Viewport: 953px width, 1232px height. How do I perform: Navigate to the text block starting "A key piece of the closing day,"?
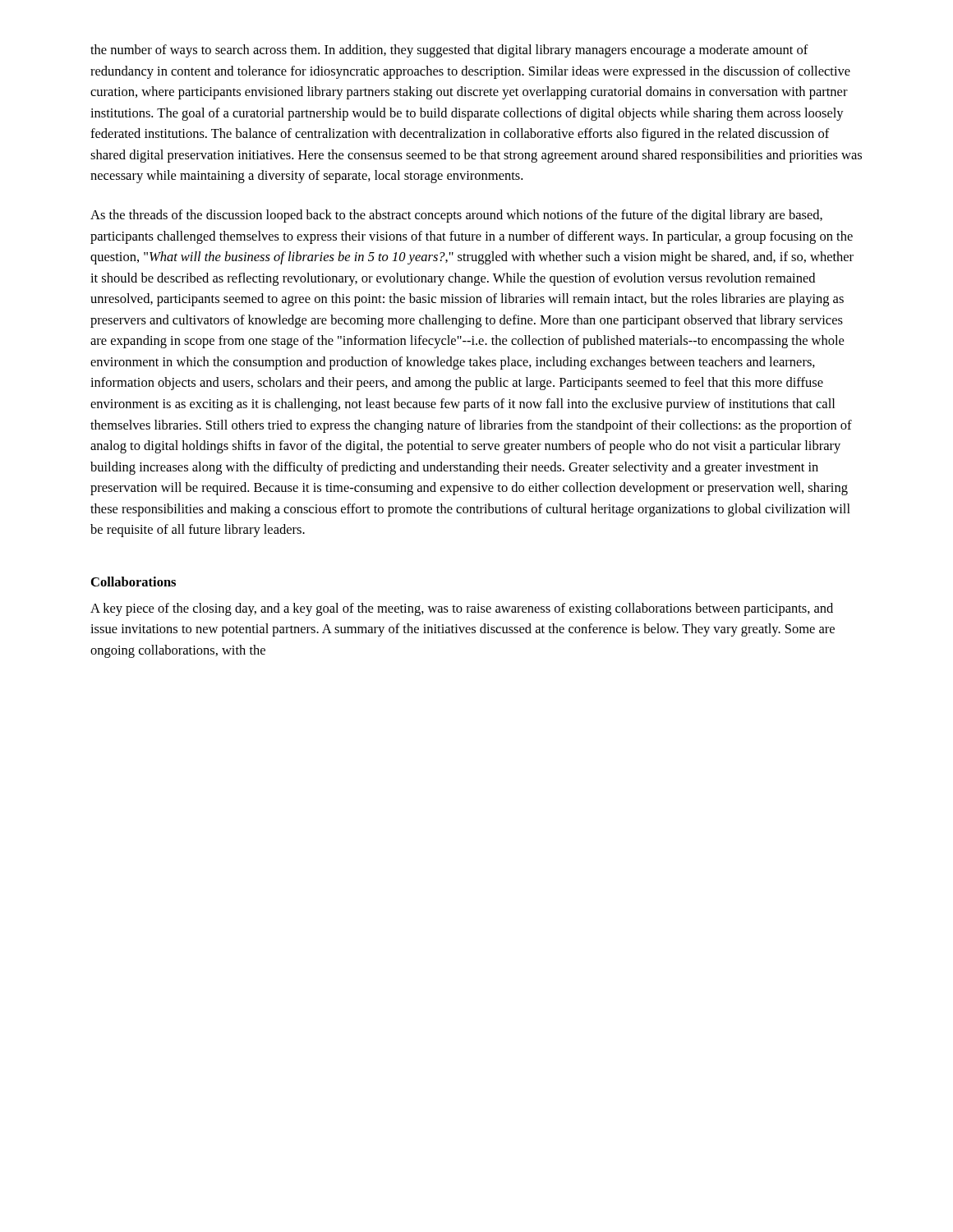click(x=463, y=629)
